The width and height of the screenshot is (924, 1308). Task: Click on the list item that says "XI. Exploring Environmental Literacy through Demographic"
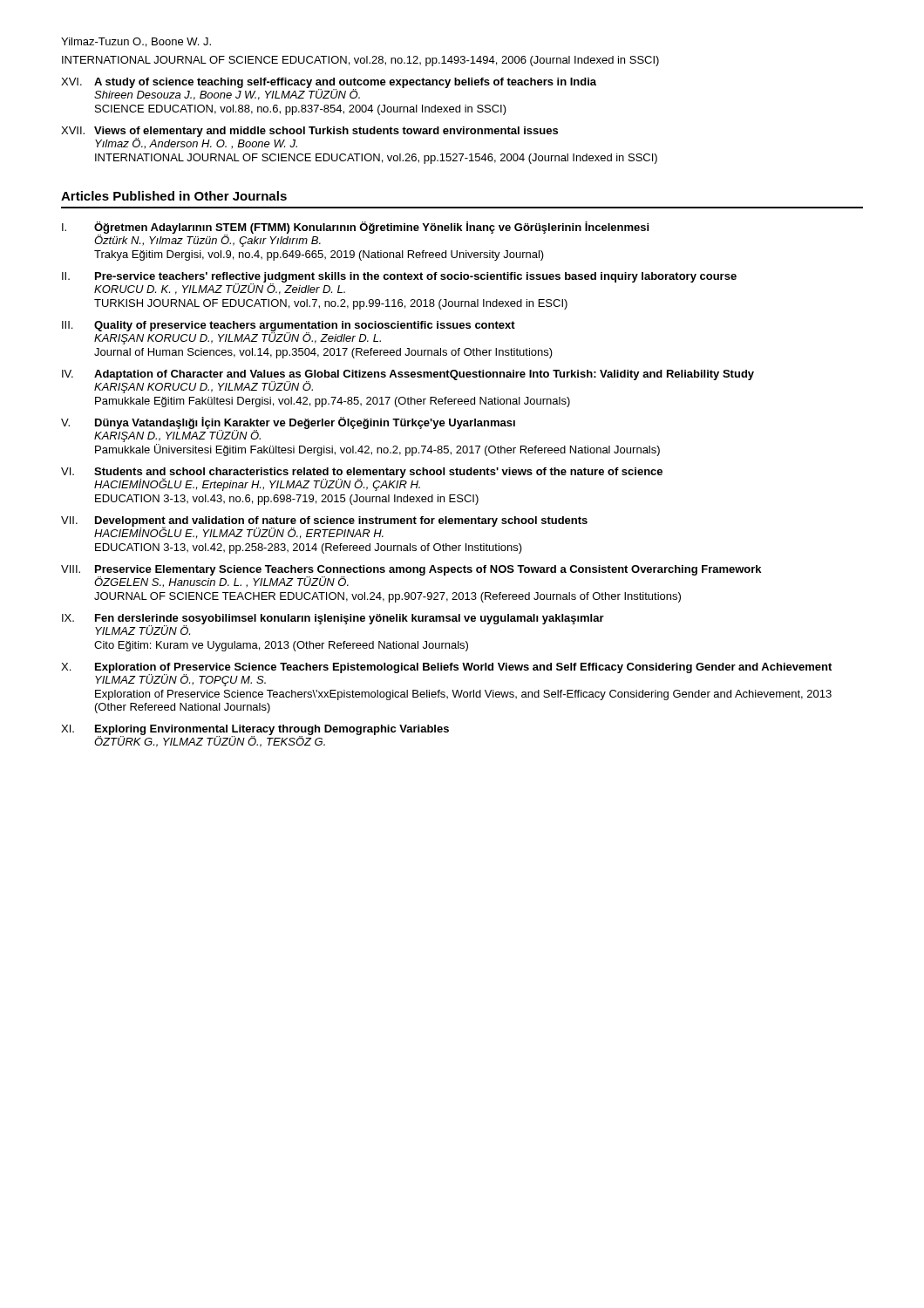255,736
